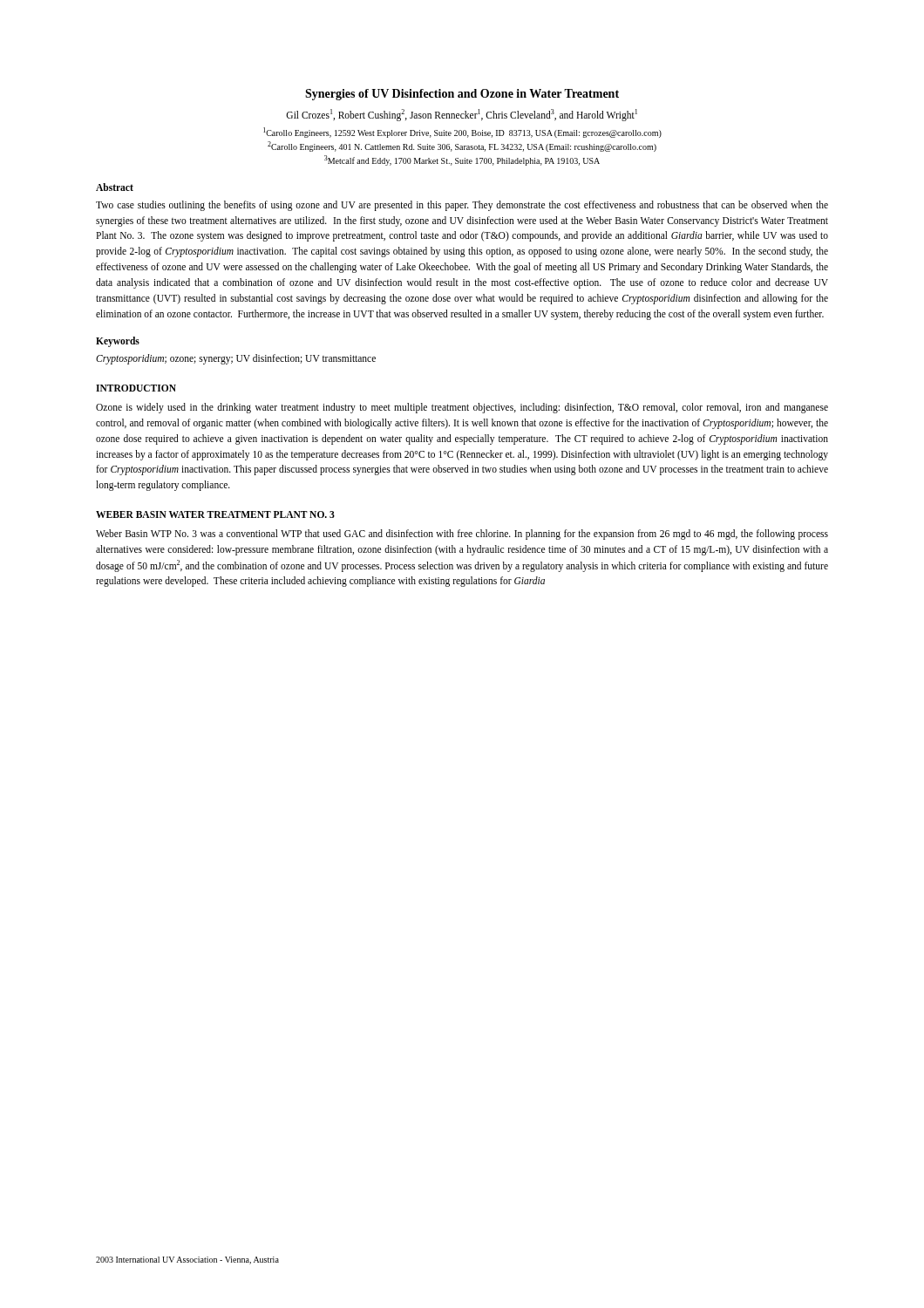Viewport: 924px width, 1308px height.
Task: Find the title that says "Synergies of UV Disinfection and"
Action: tap(462, 128)
